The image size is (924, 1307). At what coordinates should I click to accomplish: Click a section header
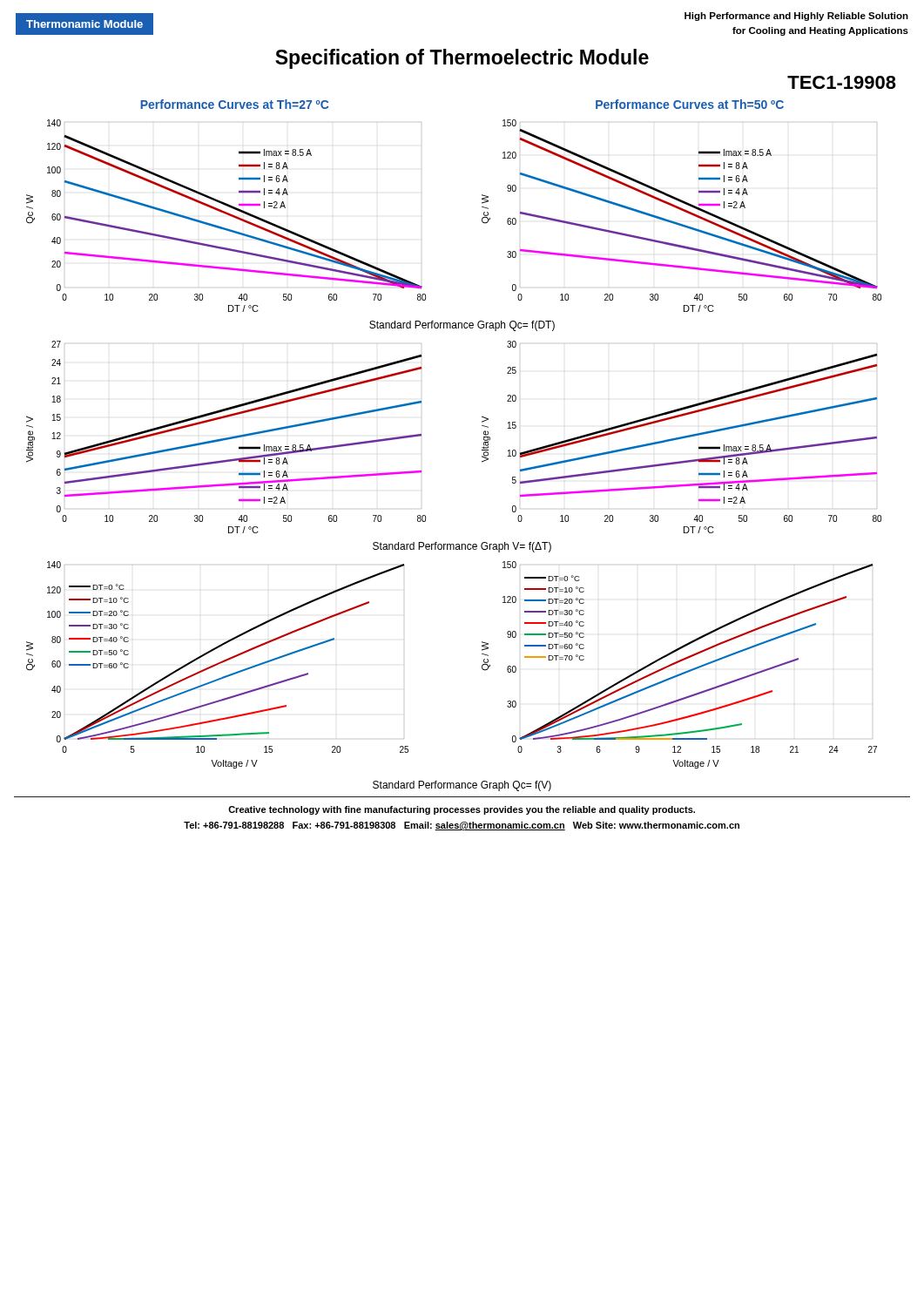842,82
